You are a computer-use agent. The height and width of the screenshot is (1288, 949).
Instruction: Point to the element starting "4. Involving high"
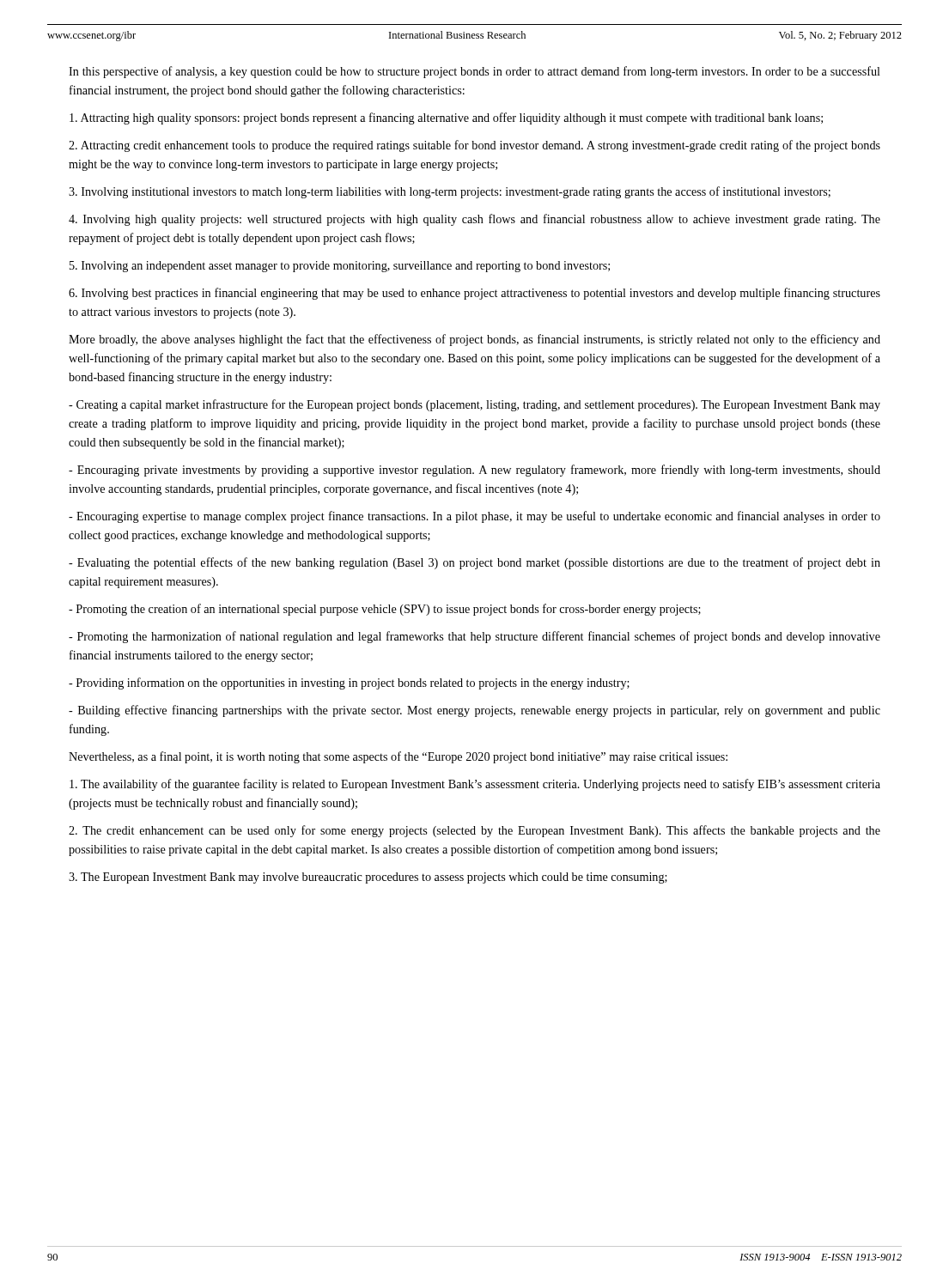(474, 228)
